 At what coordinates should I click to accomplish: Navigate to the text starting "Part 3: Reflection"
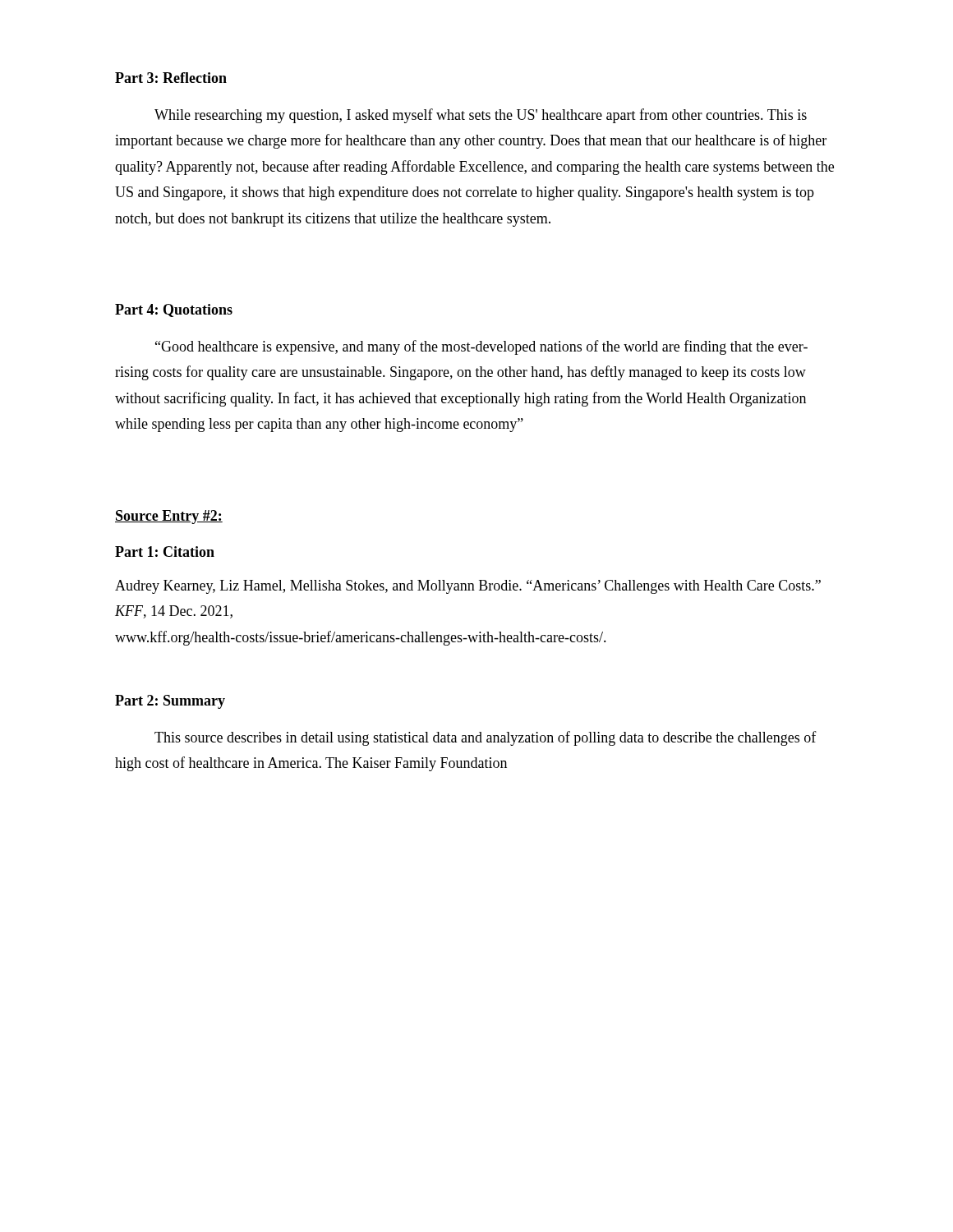(171, 78)
